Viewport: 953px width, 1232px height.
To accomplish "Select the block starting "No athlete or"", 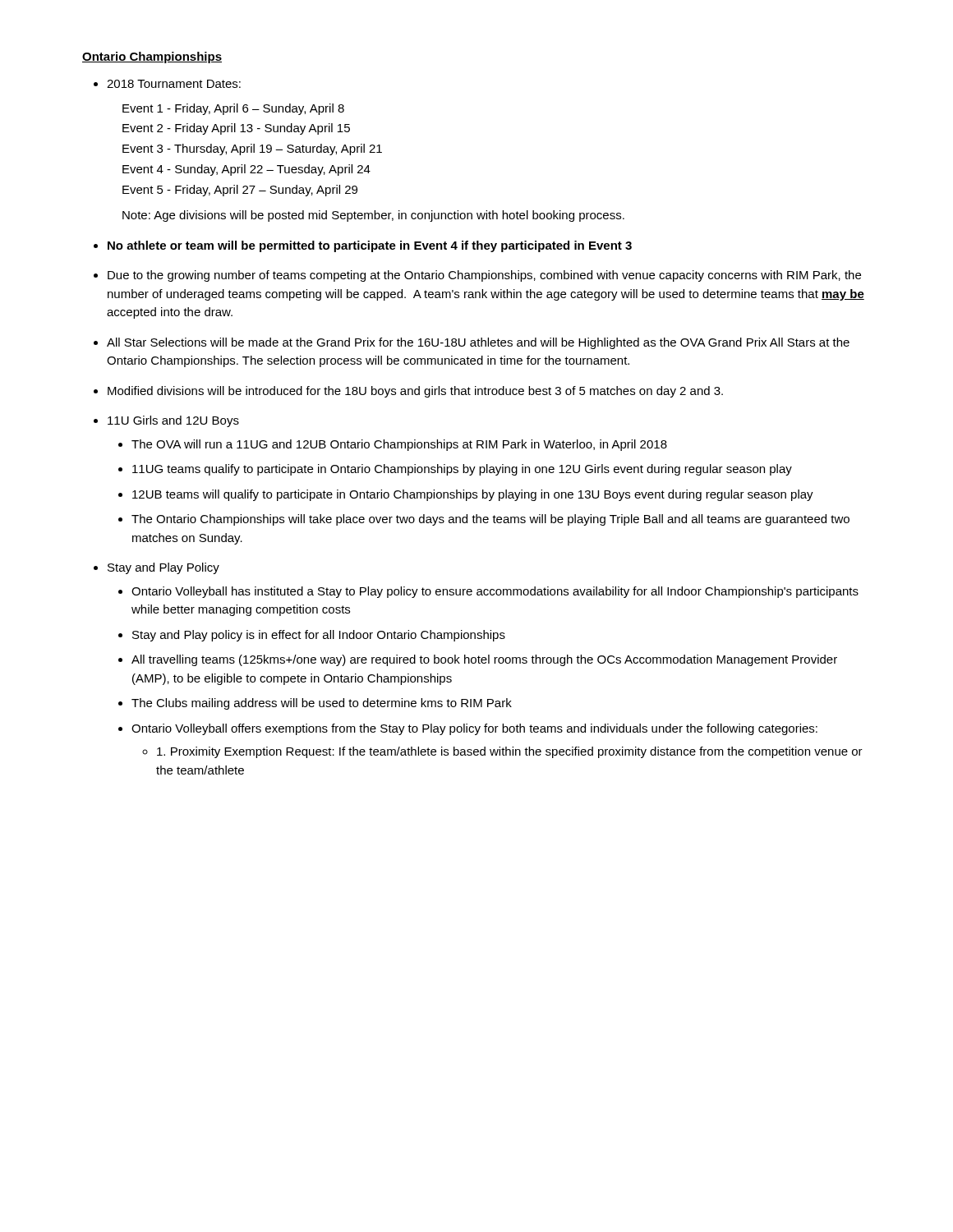I will coord(369,245).
